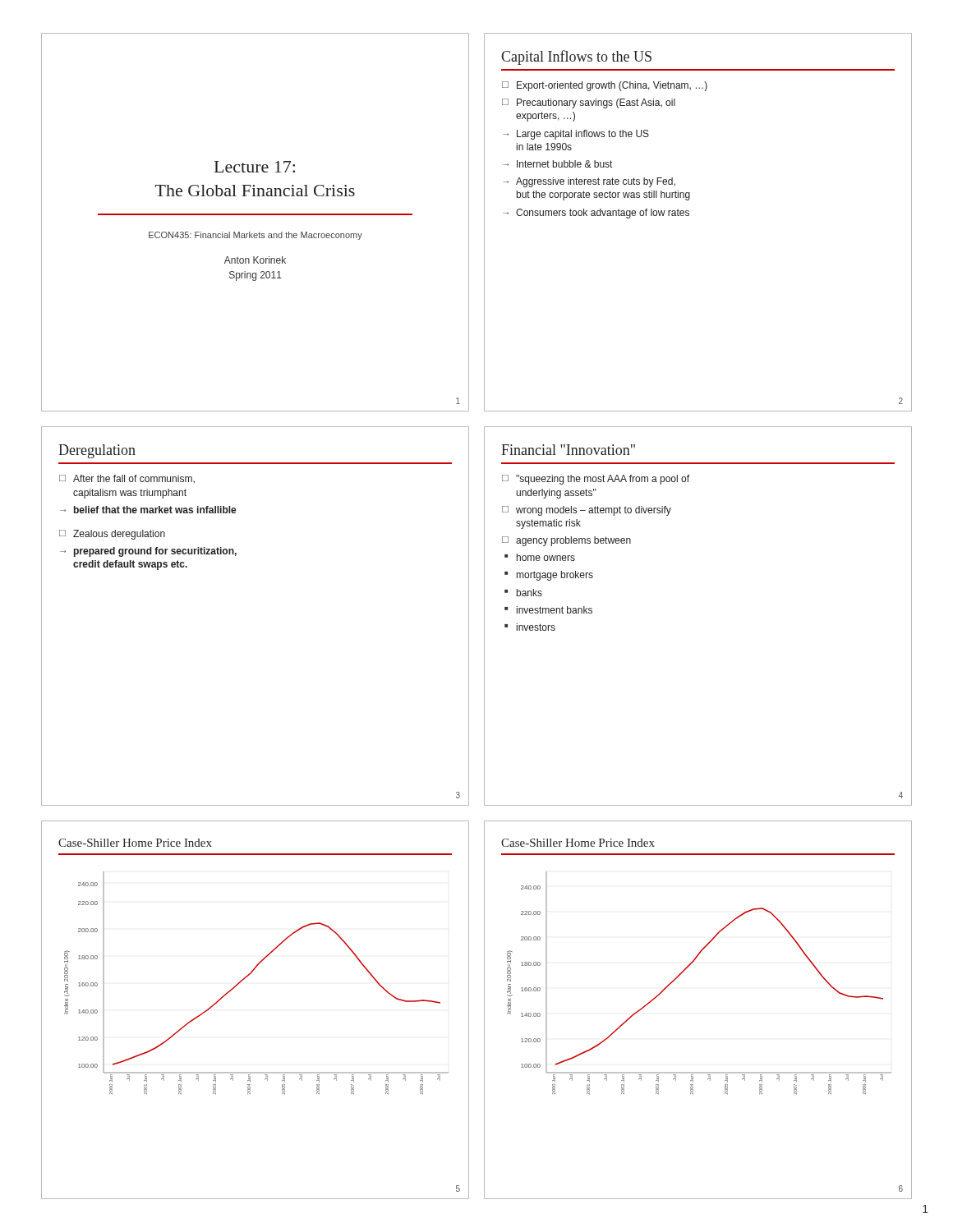Find the list item with the text "prepared ground for"

pyautogui.click(x=155, y=558)
